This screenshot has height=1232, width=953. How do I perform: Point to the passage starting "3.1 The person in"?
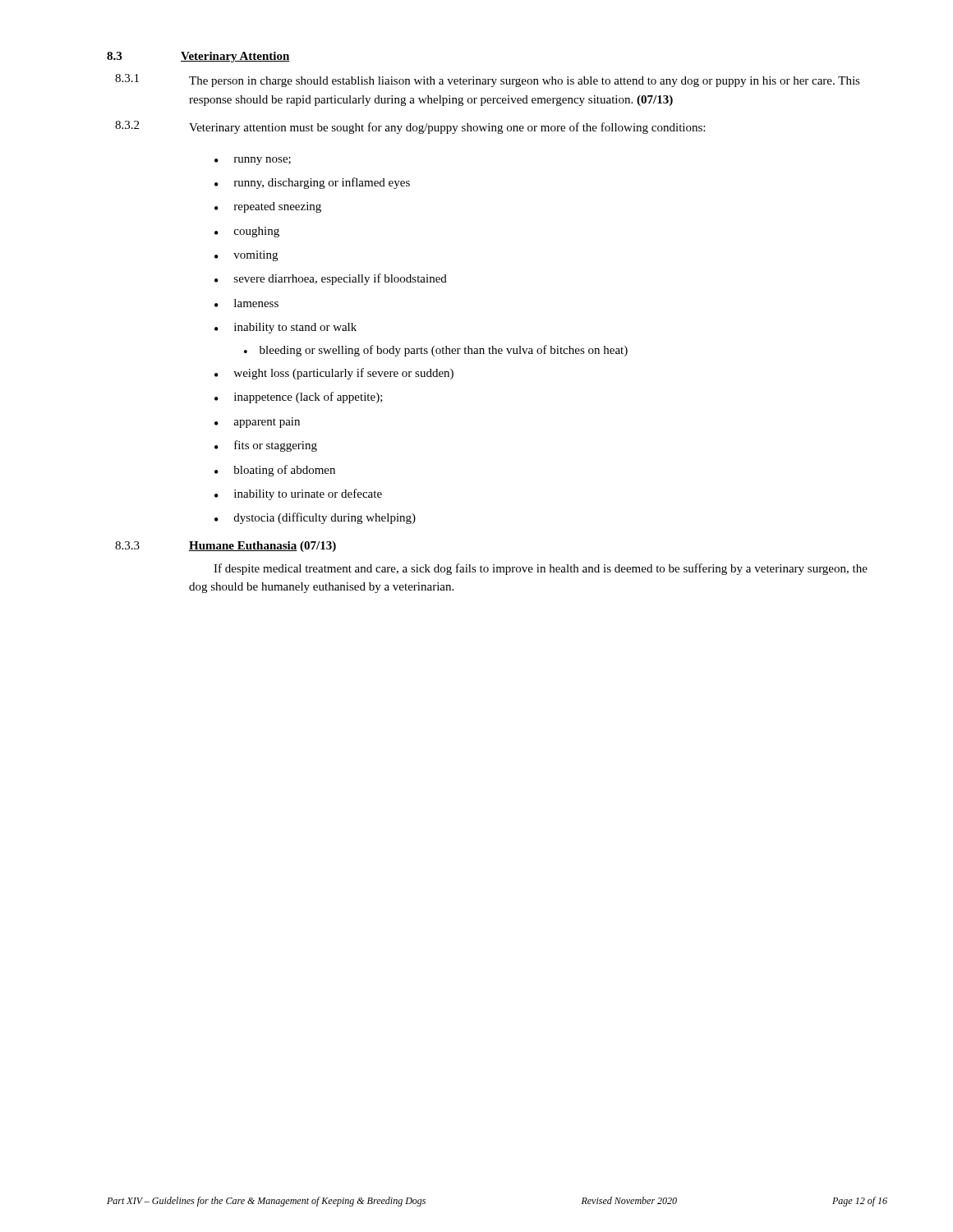tap(497, 90)
